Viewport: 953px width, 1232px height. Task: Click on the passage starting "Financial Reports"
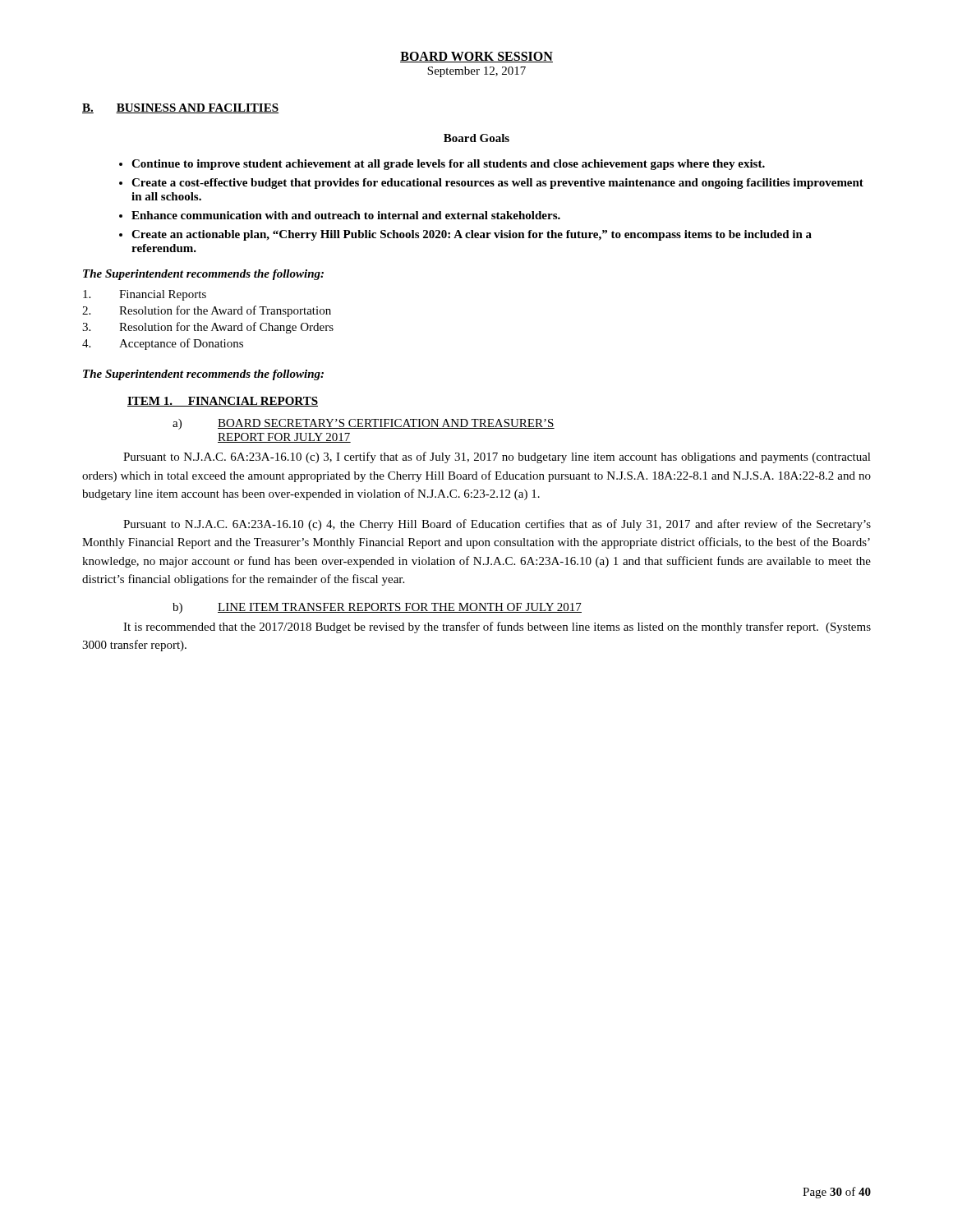pos(144,294)
